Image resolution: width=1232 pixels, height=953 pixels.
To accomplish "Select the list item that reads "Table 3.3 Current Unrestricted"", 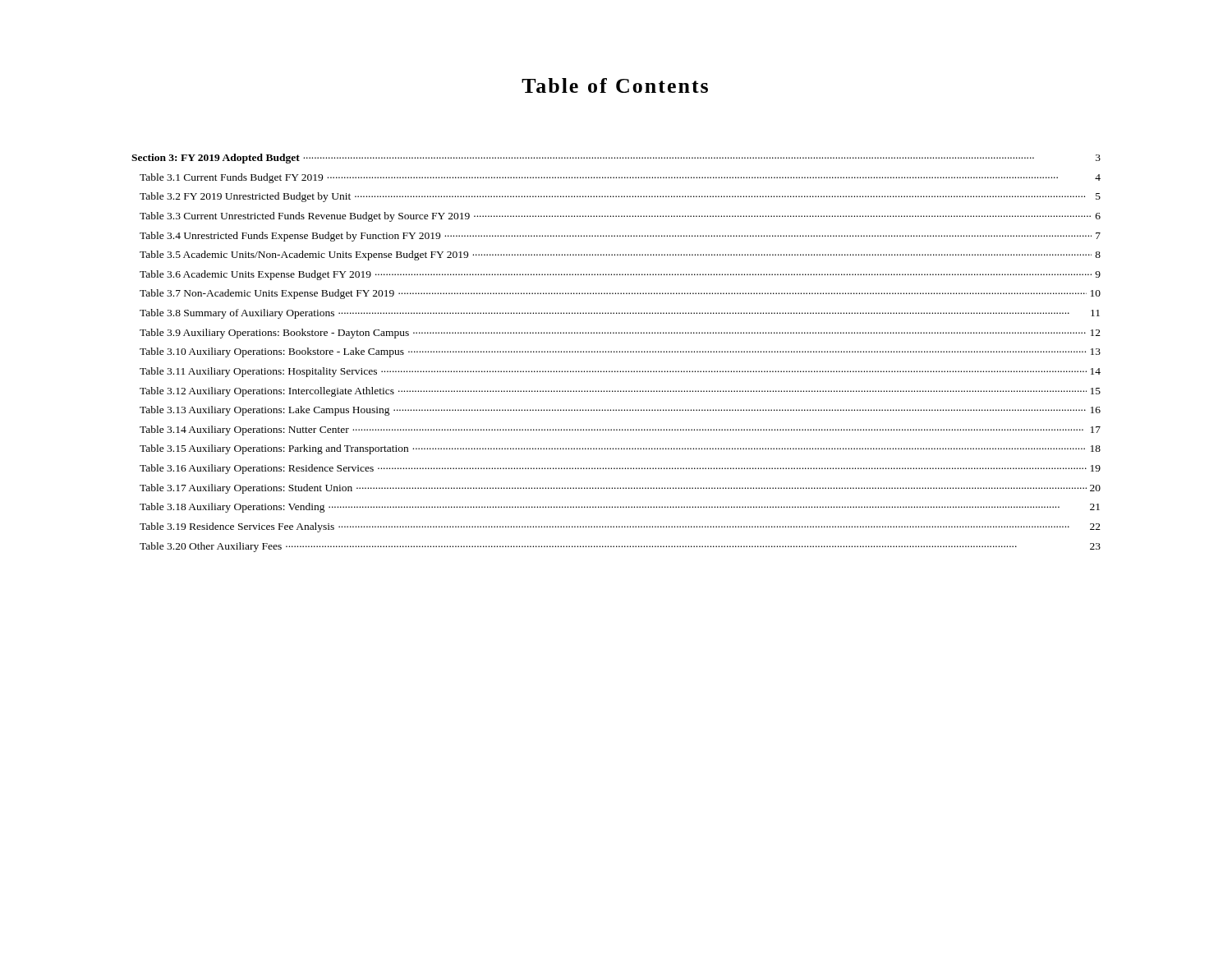I will tap(616, 216).
